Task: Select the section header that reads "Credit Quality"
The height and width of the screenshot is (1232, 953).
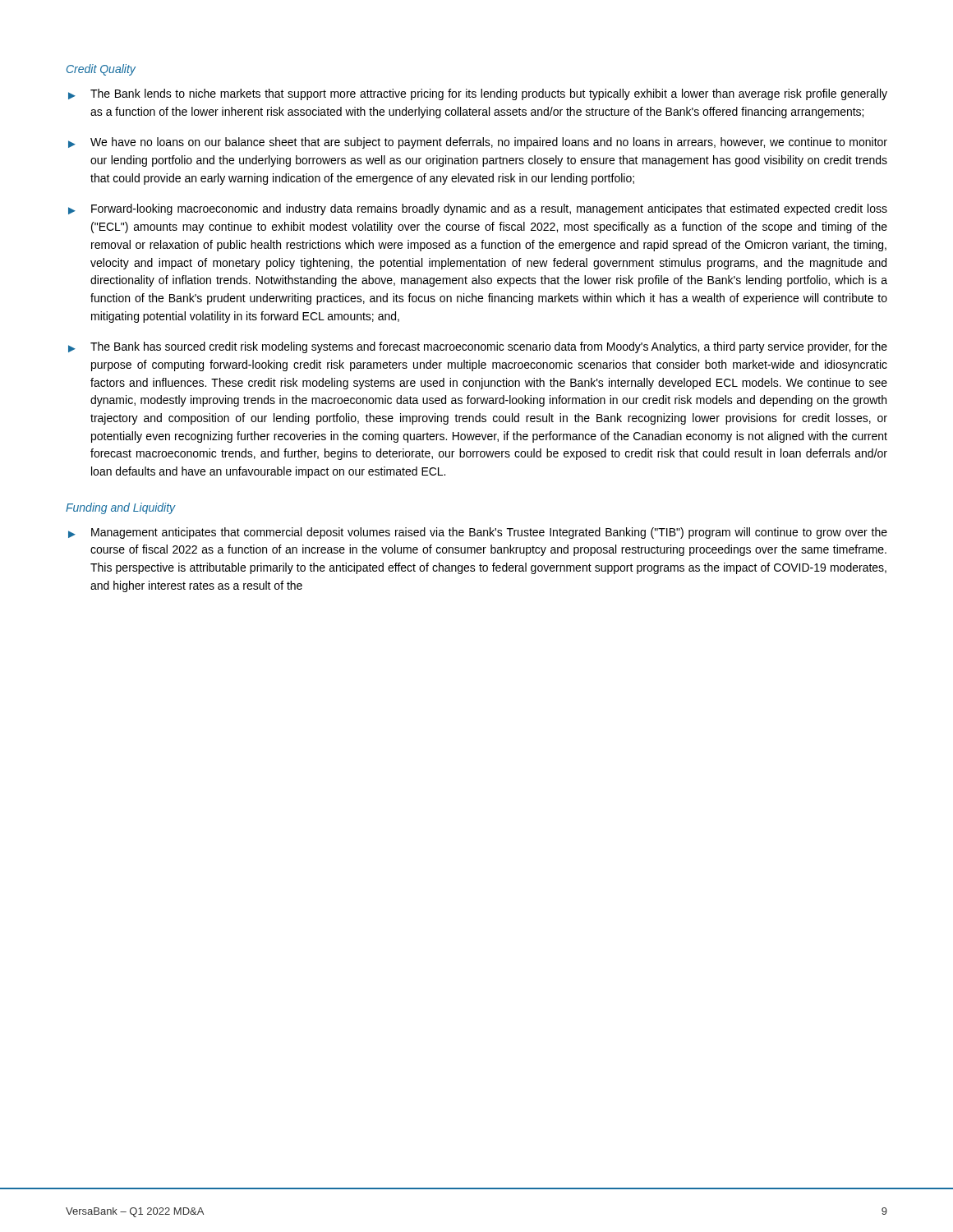Action: pos(101,69)
